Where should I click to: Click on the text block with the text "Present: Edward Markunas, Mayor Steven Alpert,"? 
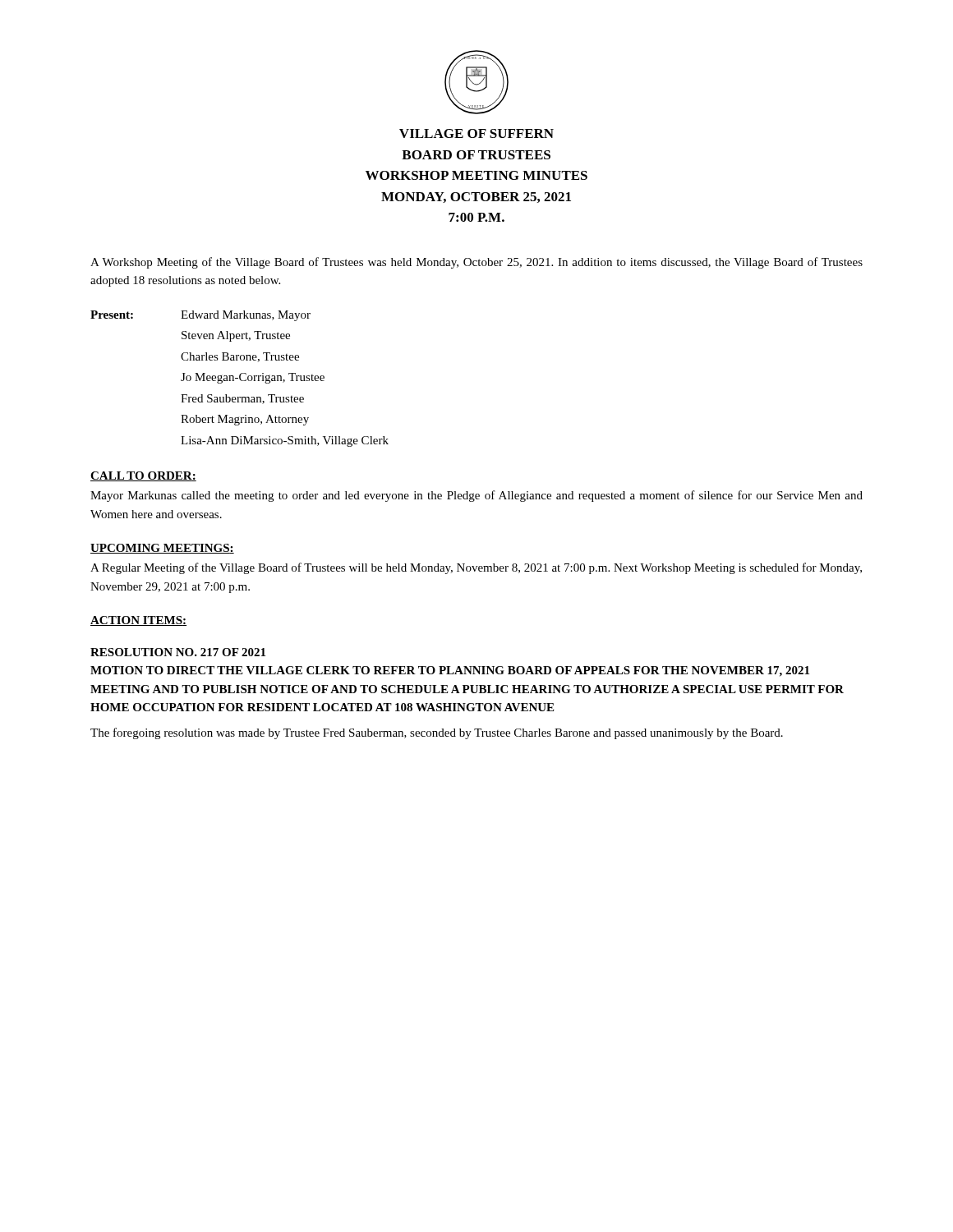coord(200,316)
